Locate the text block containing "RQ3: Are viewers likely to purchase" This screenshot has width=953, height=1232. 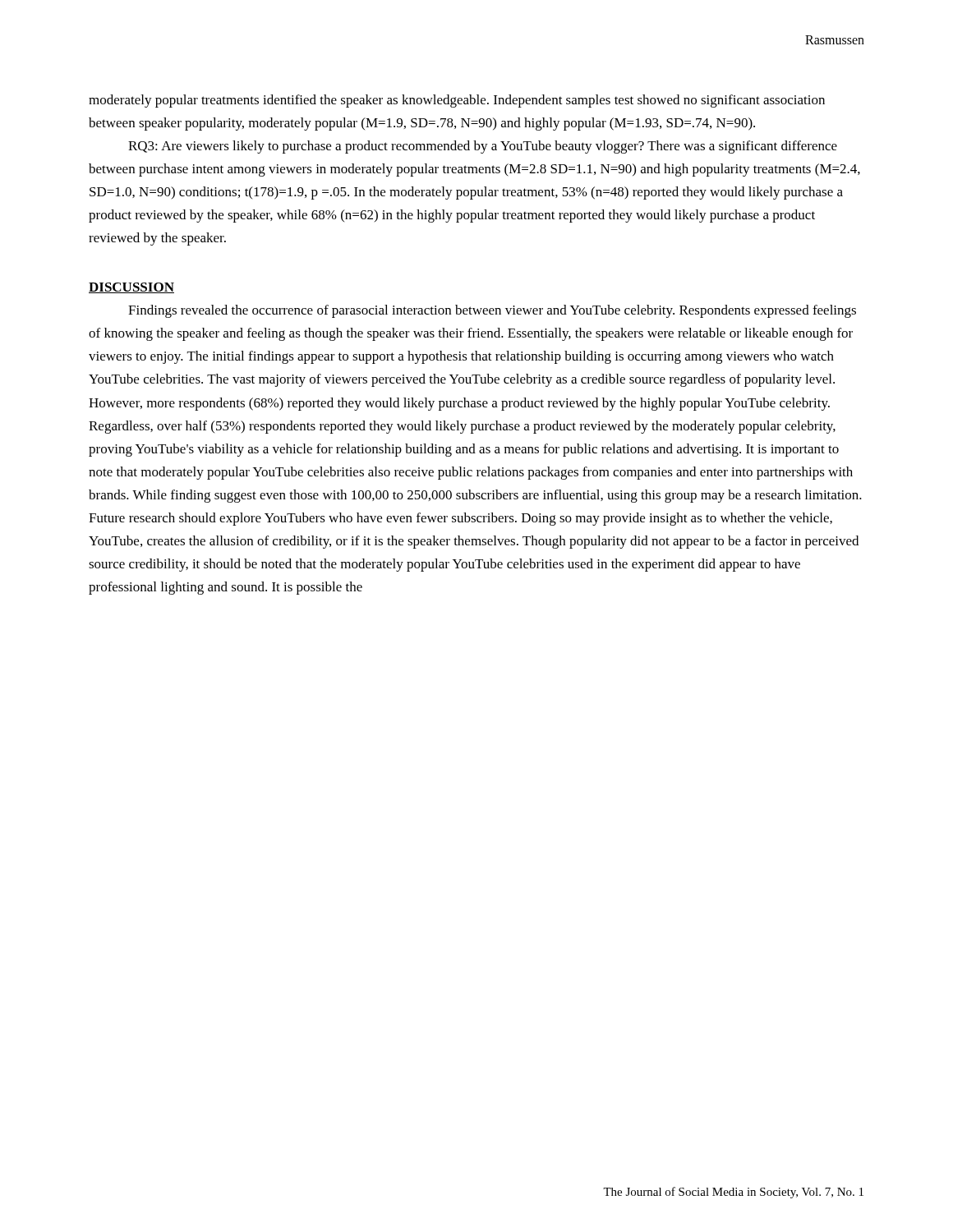(475, 192)
